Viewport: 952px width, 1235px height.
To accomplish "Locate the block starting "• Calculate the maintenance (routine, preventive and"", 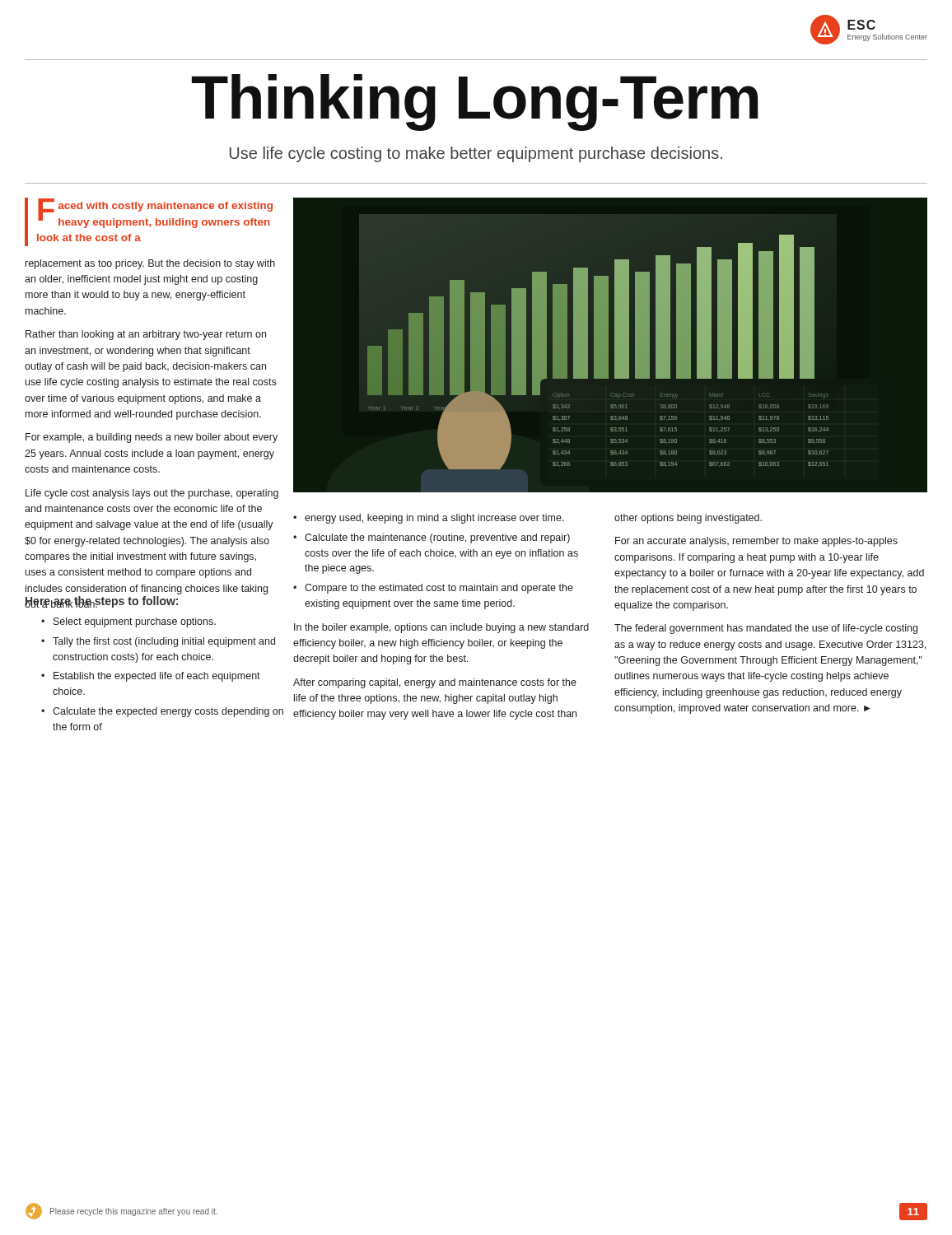I will [436, 552].
